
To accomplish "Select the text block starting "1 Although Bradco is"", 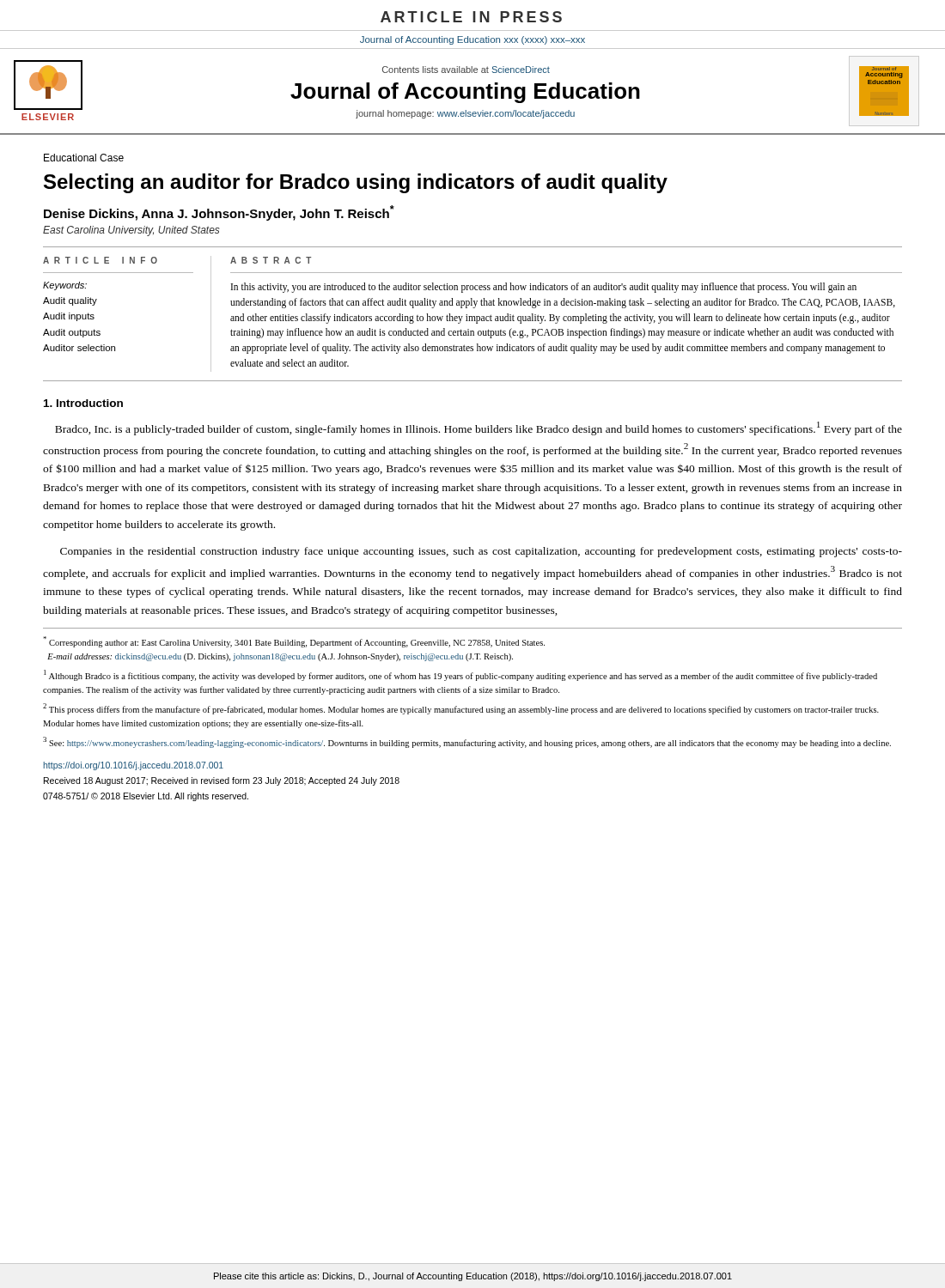I will click(460, 681).
